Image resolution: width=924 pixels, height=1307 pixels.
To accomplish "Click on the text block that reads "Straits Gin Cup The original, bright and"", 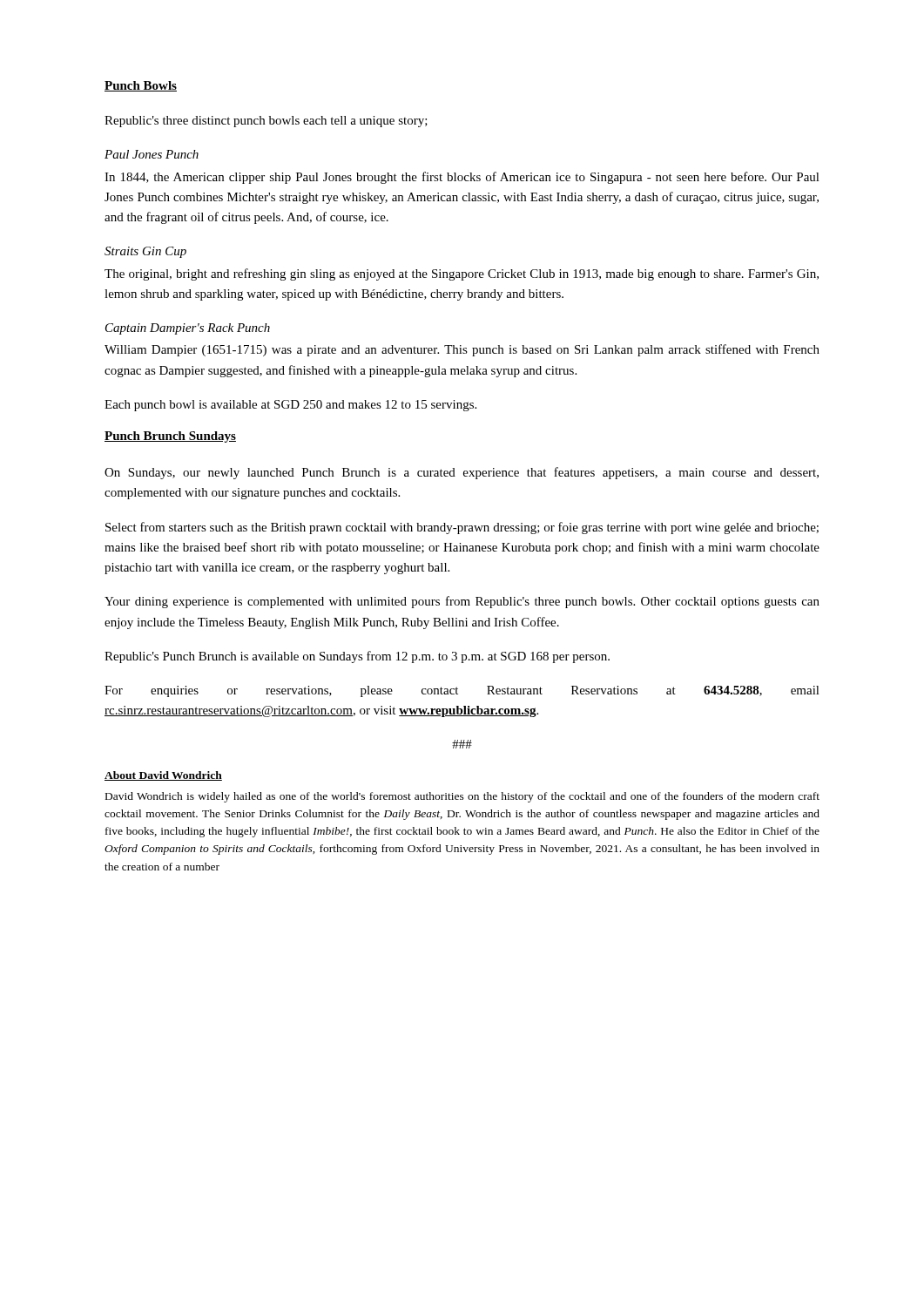I will tap(462, 271).
